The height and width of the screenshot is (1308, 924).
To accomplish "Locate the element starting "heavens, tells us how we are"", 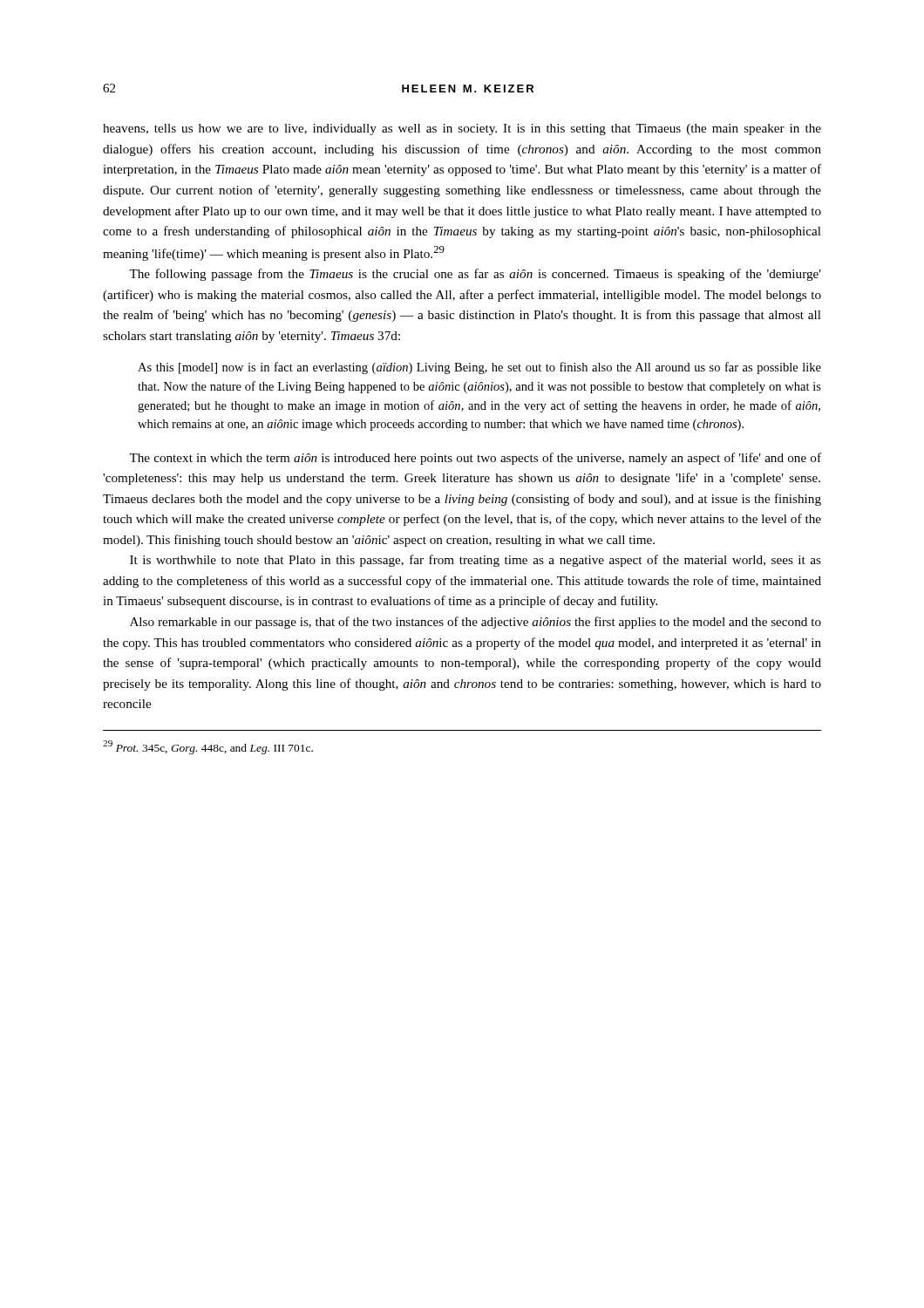I will tap(462, 232).
